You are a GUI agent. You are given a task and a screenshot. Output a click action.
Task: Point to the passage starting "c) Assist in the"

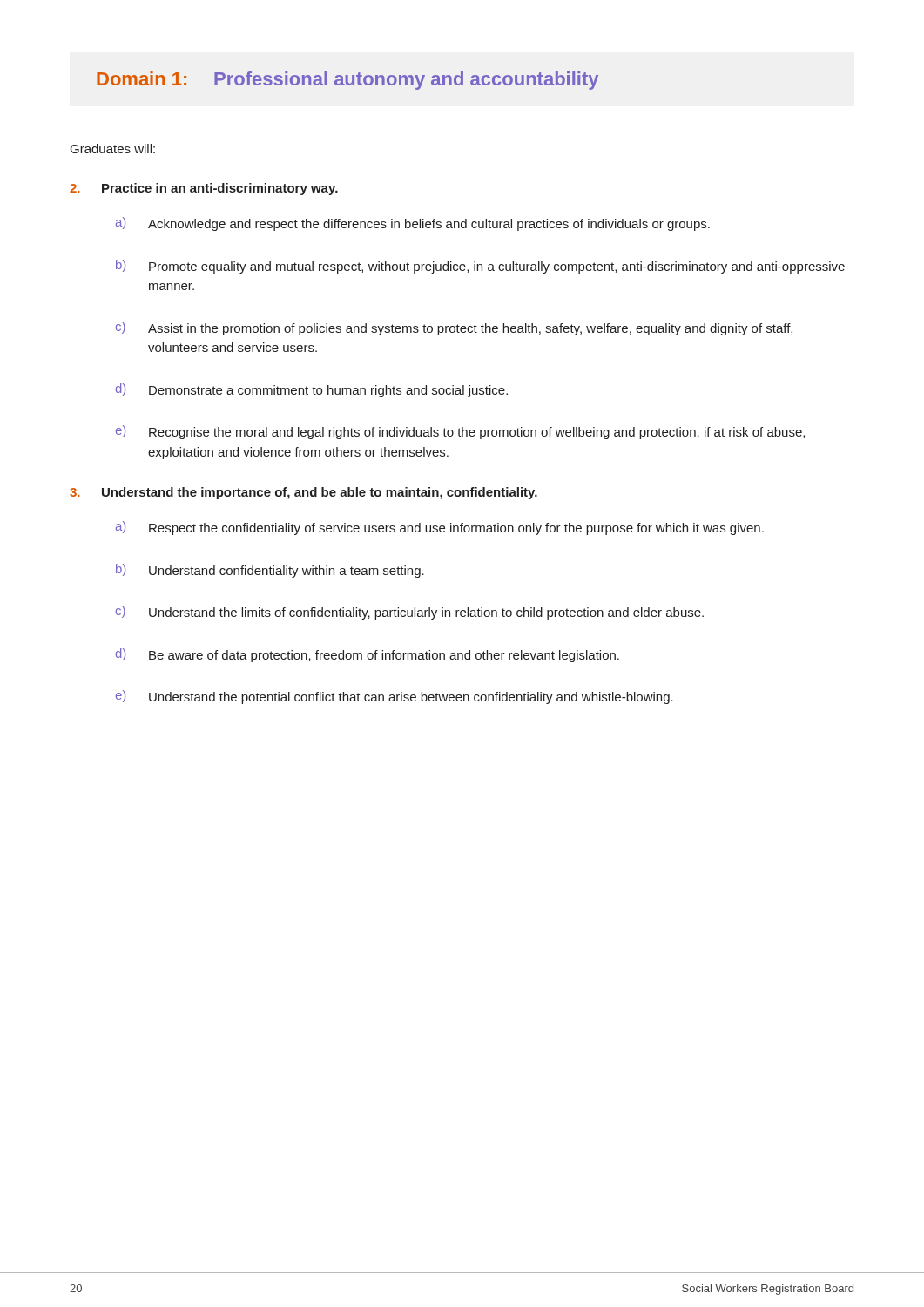(x=485, y=338)
